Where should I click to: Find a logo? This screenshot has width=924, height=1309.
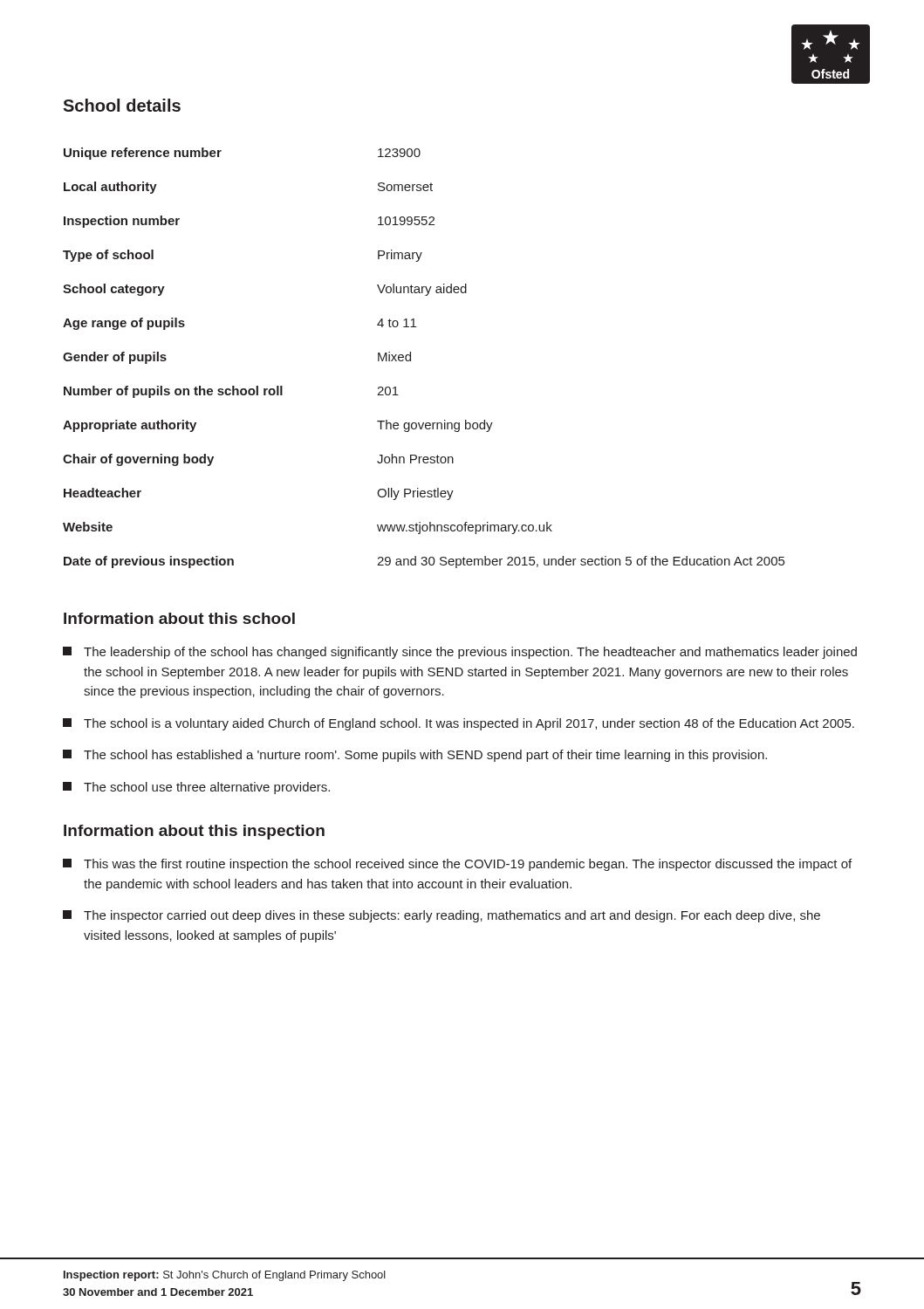click(x=831, y=65)
